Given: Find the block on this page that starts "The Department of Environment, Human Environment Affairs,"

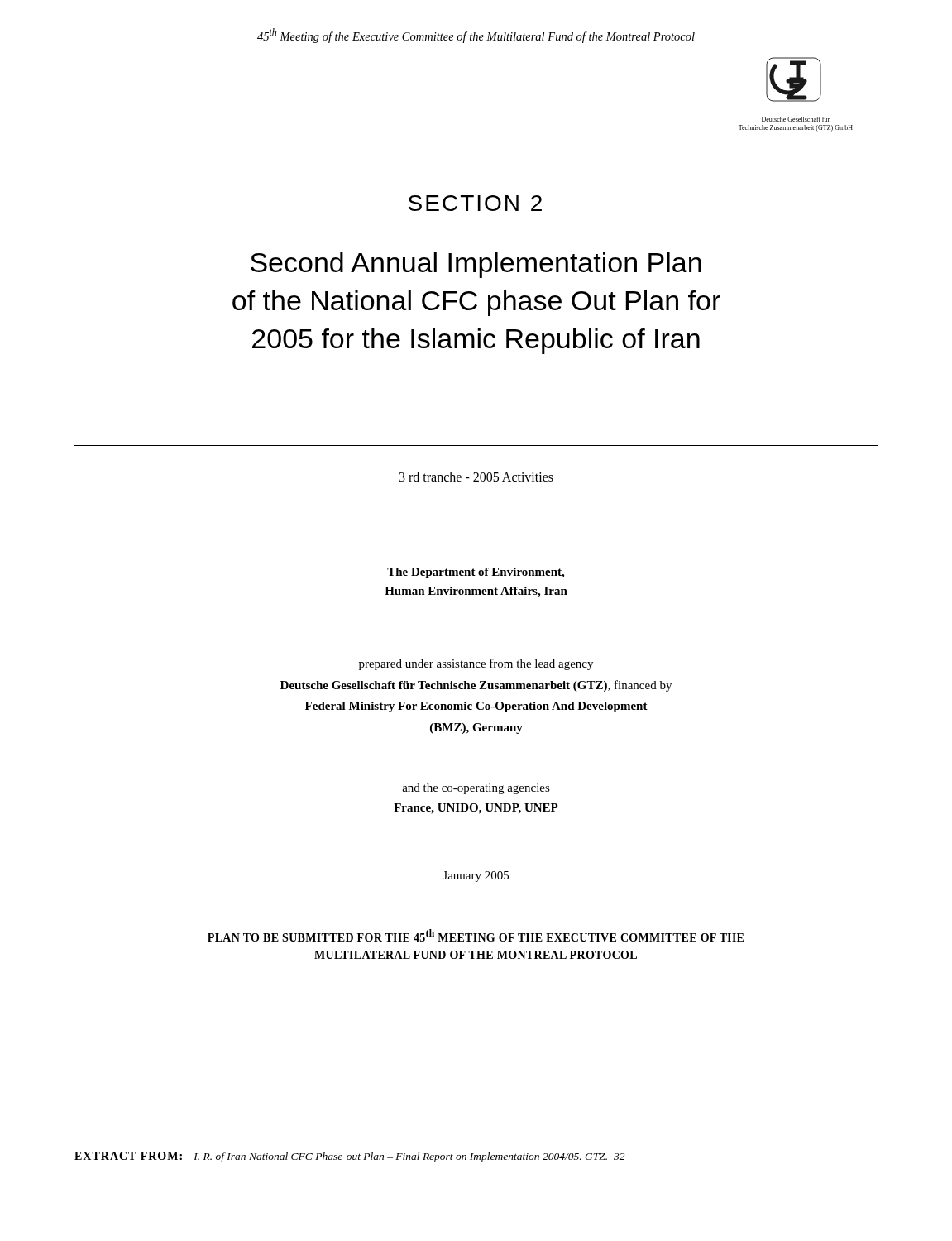Looking at the screenshot, I should click(x=476, y=581).
